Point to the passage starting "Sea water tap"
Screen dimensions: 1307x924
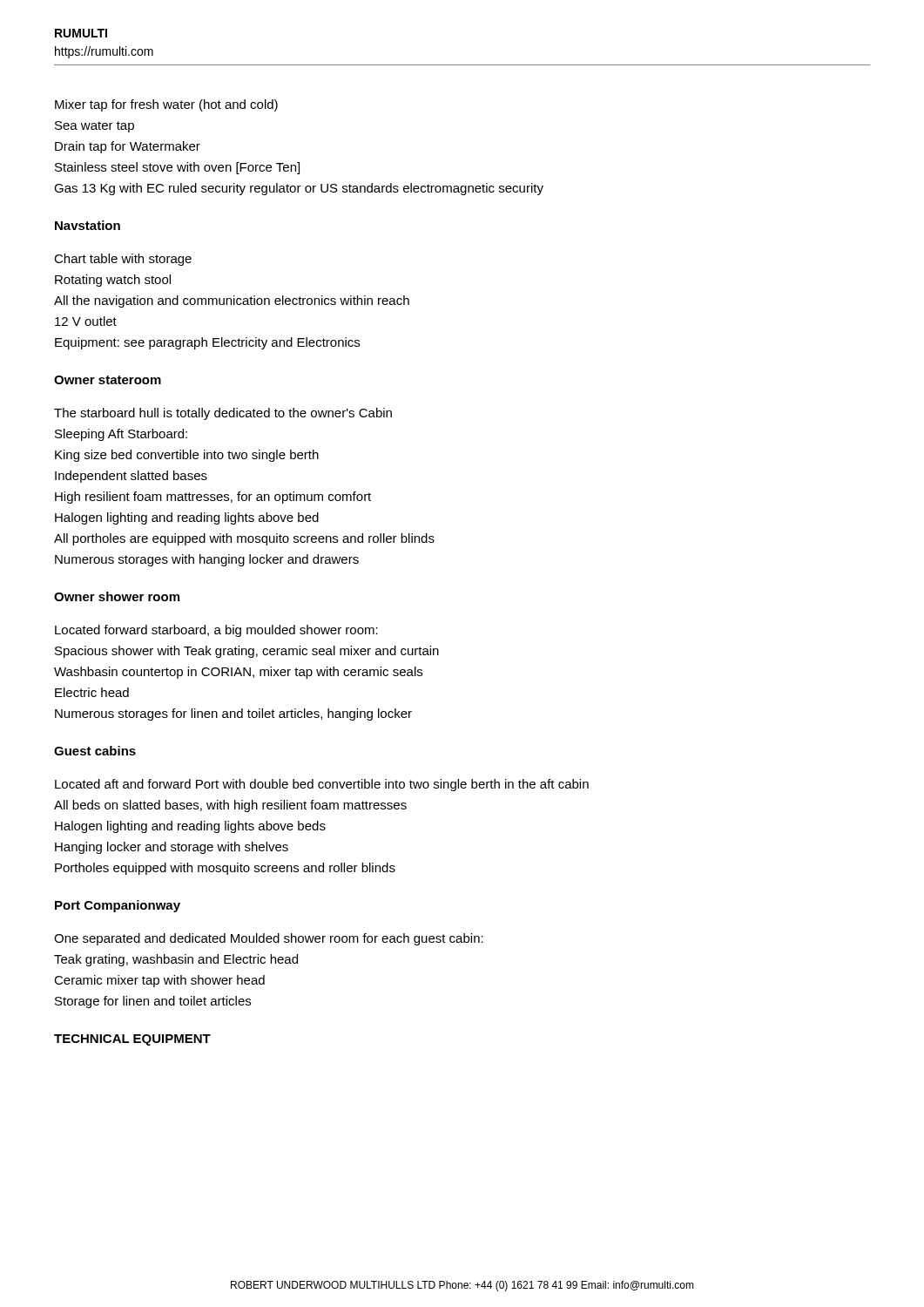click(94, 125)
